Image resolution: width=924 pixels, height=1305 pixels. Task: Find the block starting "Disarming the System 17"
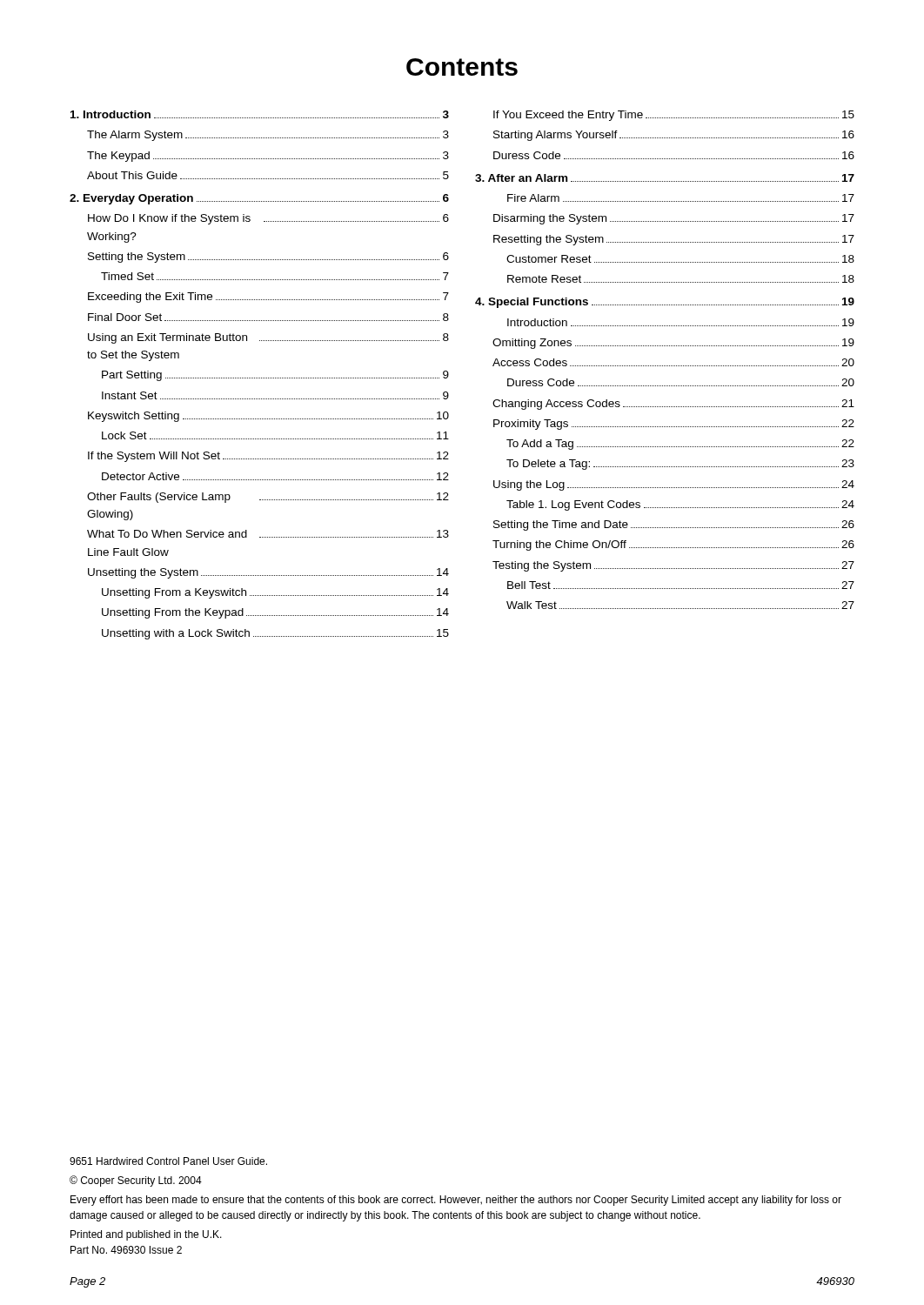665,219
